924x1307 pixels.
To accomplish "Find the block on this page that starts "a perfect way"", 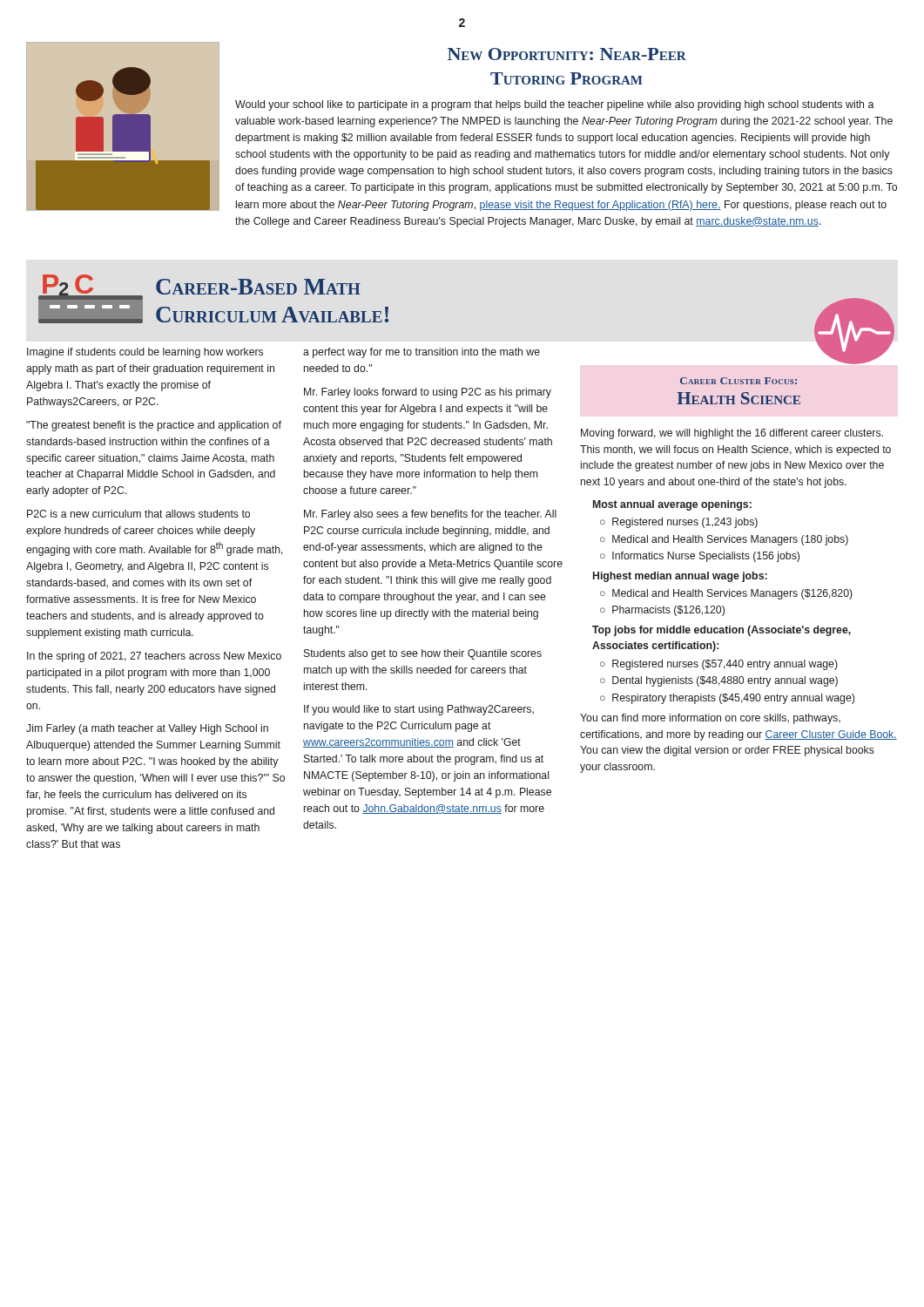I will (433, 589).
